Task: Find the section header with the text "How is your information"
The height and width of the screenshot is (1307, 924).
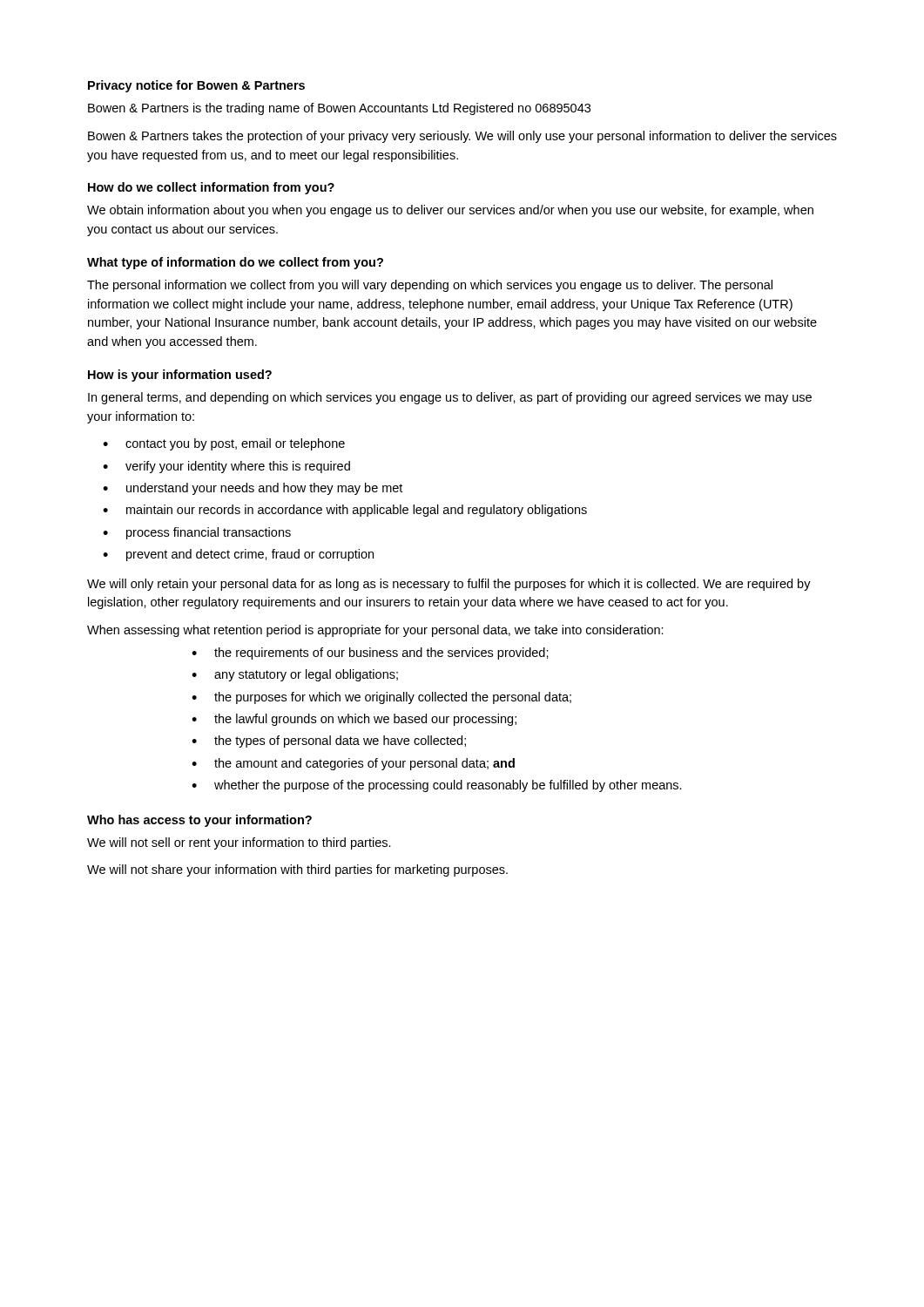Action: pos(180,374)
